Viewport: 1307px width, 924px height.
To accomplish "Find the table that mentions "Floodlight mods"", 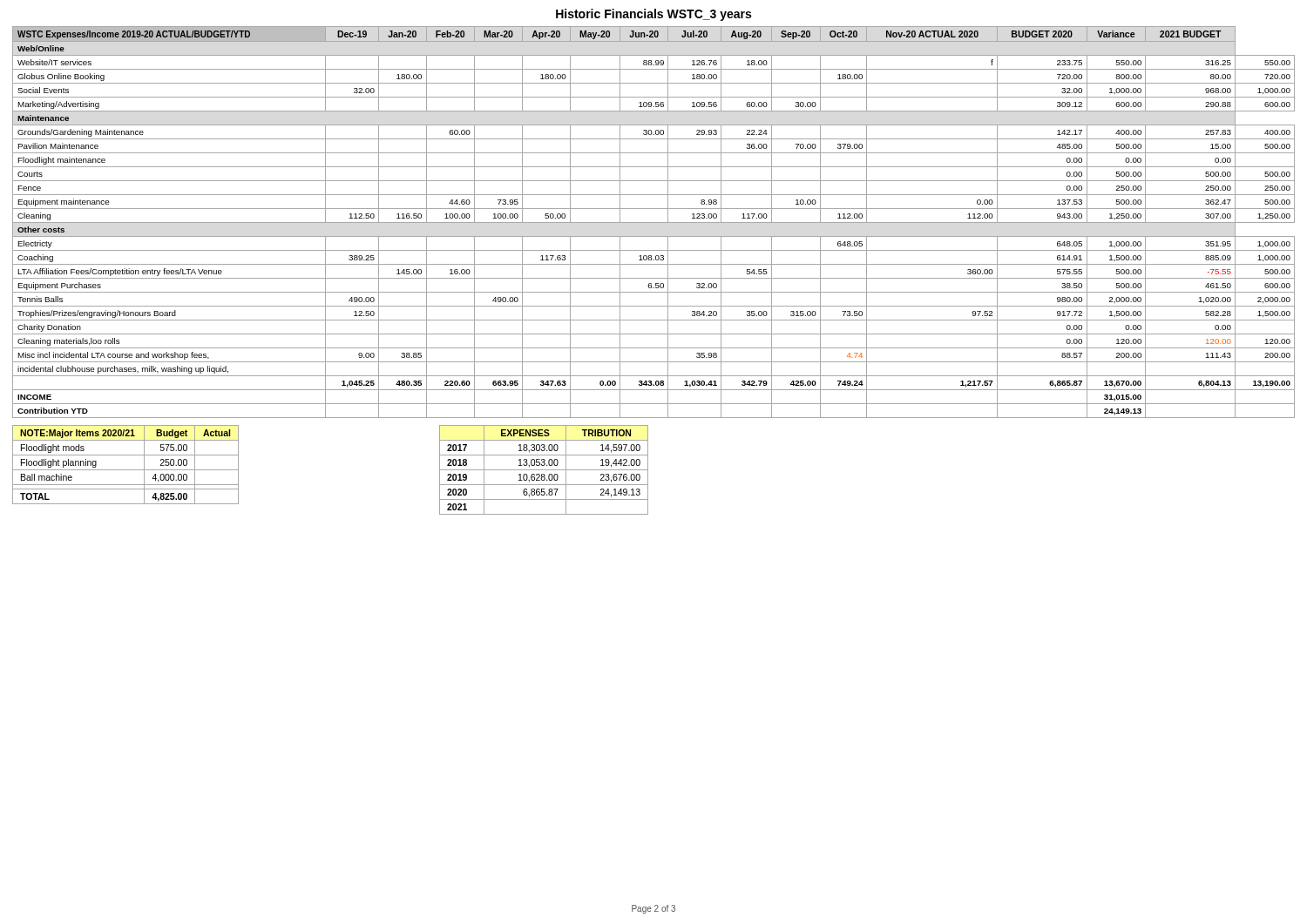I will [125, 465].
